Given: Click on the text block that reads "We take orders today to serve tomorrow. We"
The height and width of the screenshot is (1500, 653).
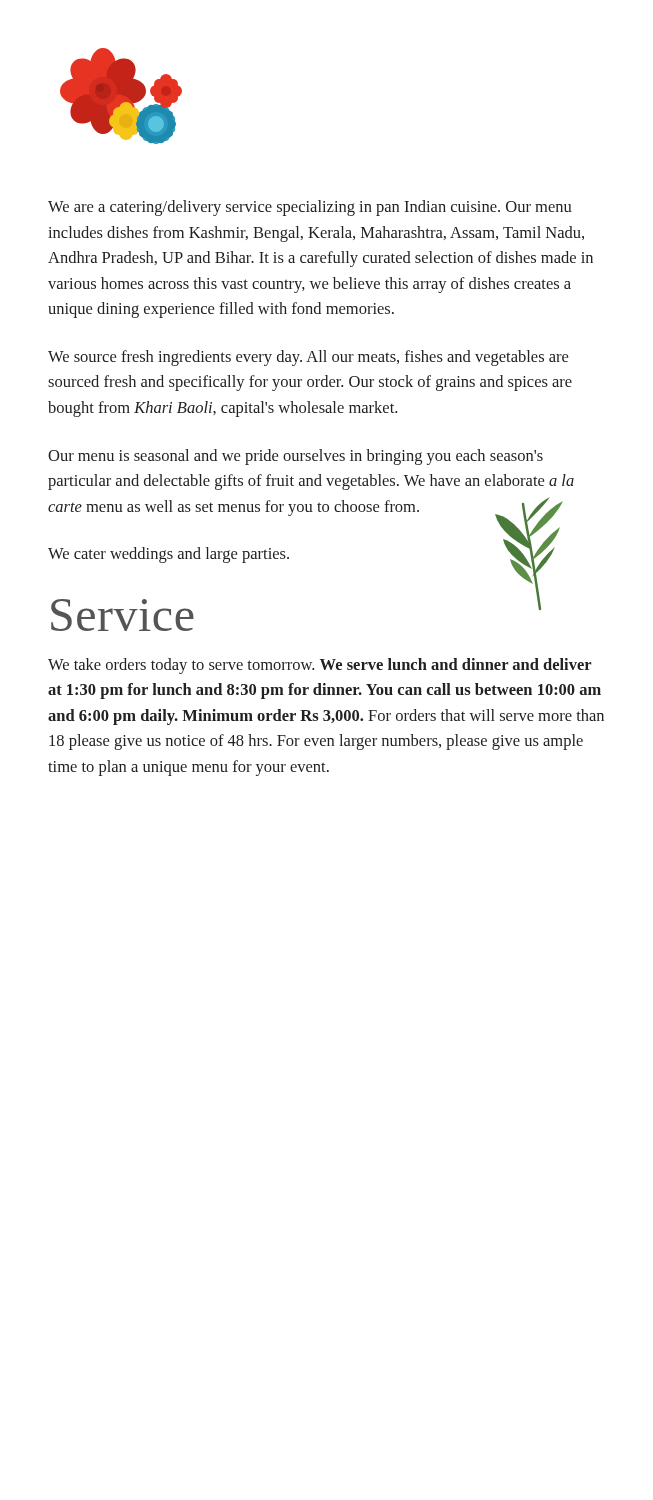Looking at the screenshot, I should click(326, 715).
